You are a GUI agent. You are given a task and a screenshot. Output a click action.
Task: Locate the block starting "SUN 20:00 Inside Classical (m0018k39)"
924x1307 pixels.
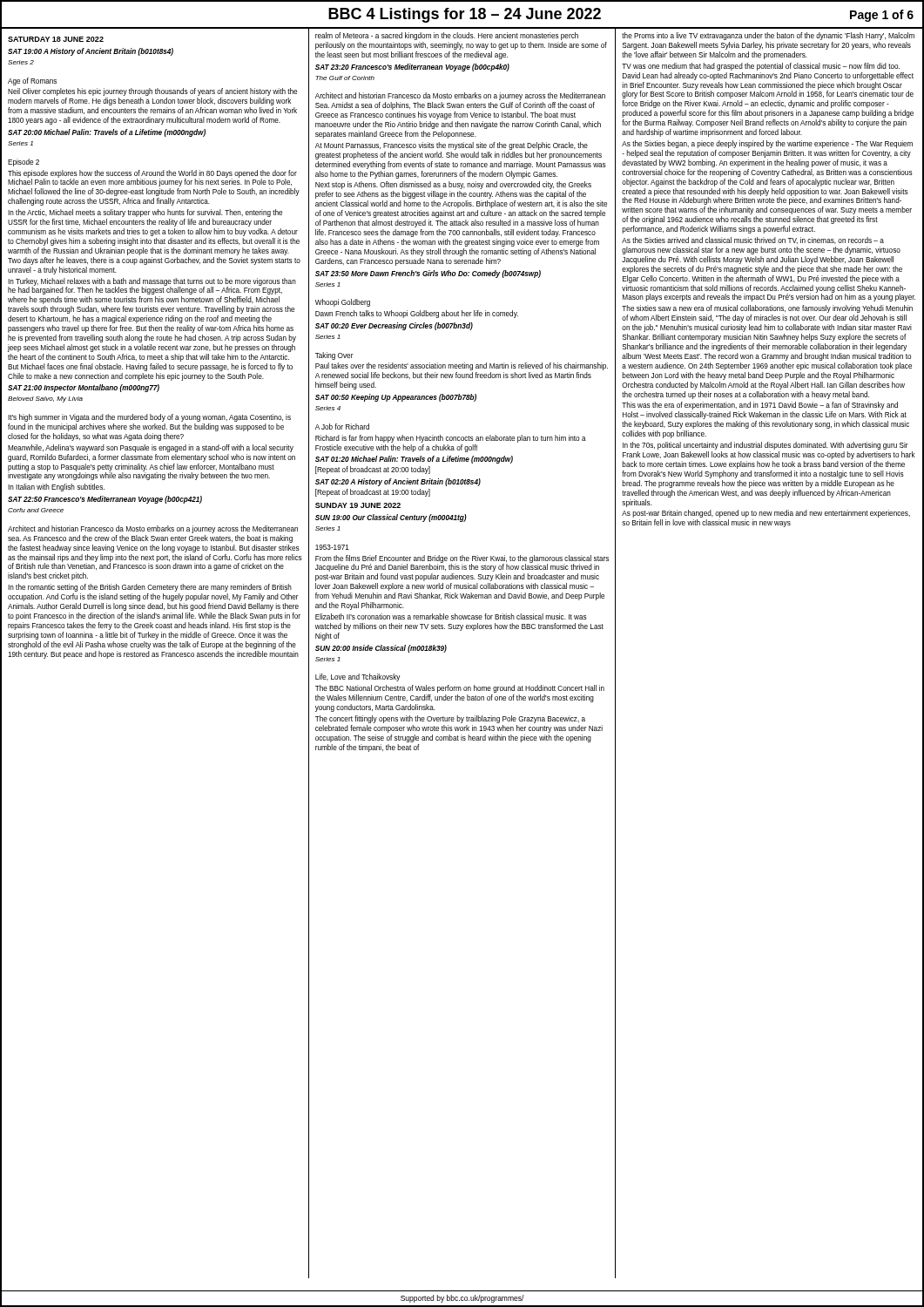pos(462,699)
